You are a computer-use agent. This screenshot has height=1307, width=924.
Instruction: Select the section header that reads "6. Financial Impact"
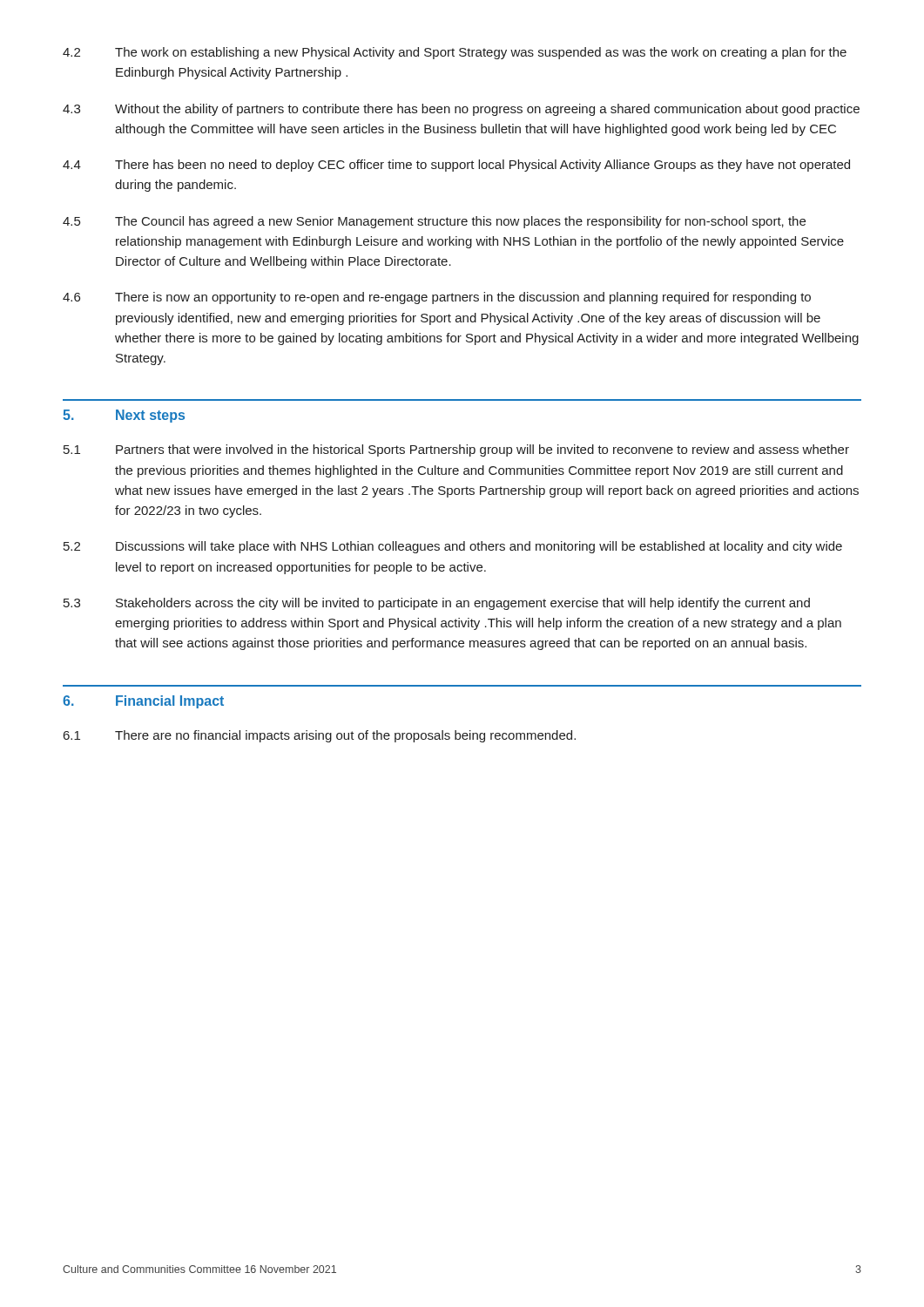[143, 701]
